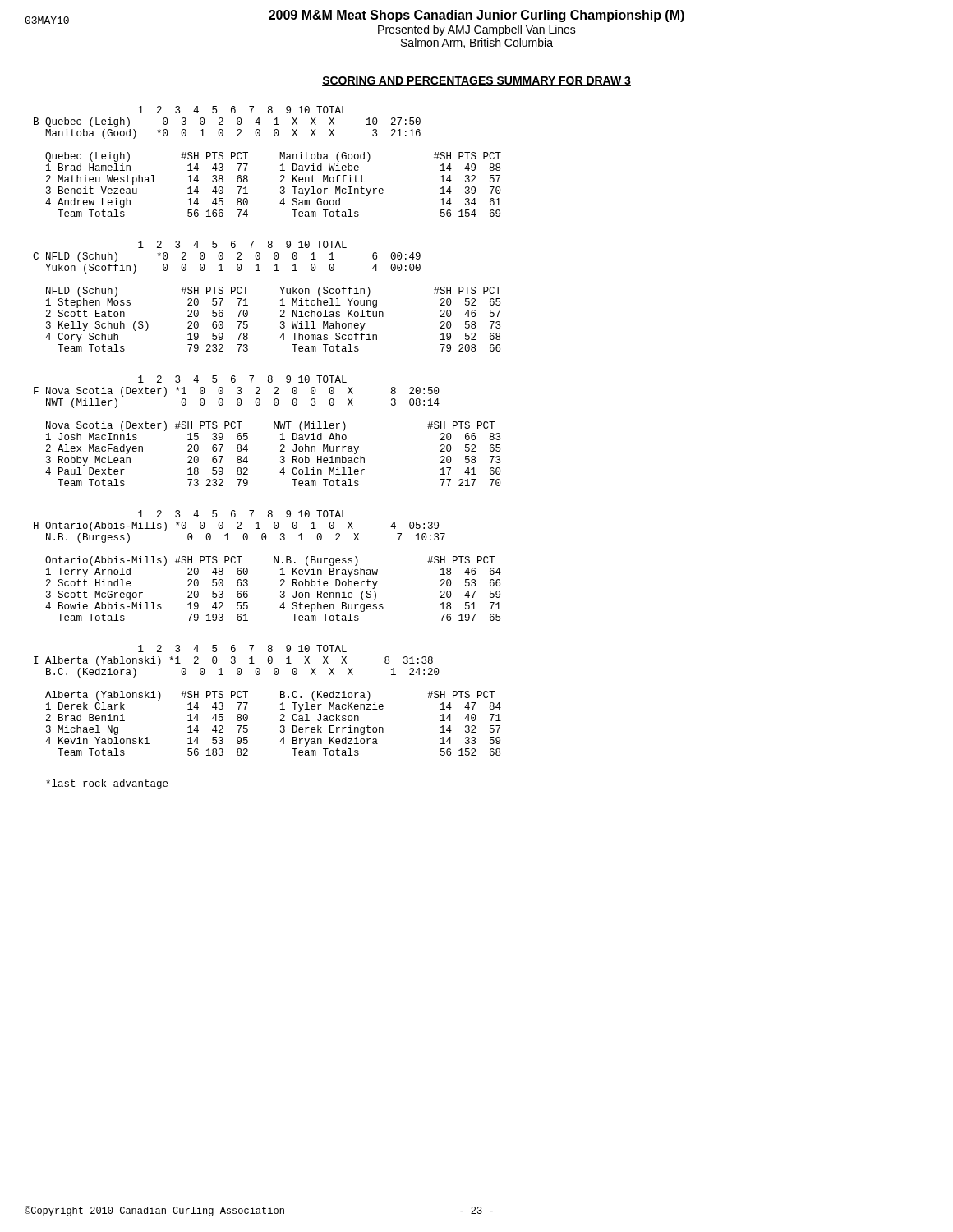Where is the title that starts "2009 M&M Meat"?
This screenshot has width=953, height=1232.
pyautogui.click(x=476, y=29)
